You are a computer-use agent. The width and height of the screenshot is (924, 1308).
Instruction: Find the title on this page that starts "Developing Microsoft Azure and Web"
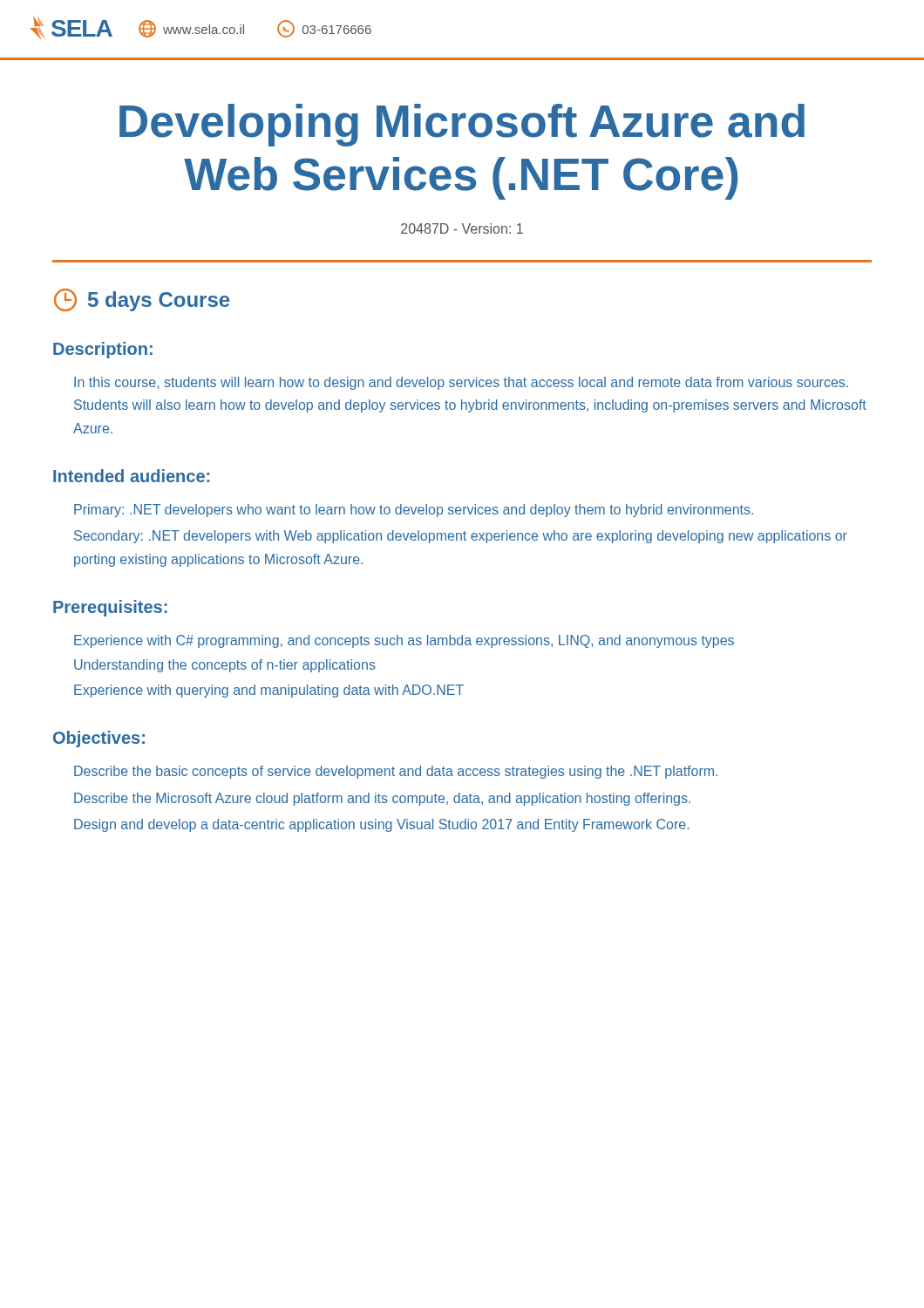click(x=462, y=149)
